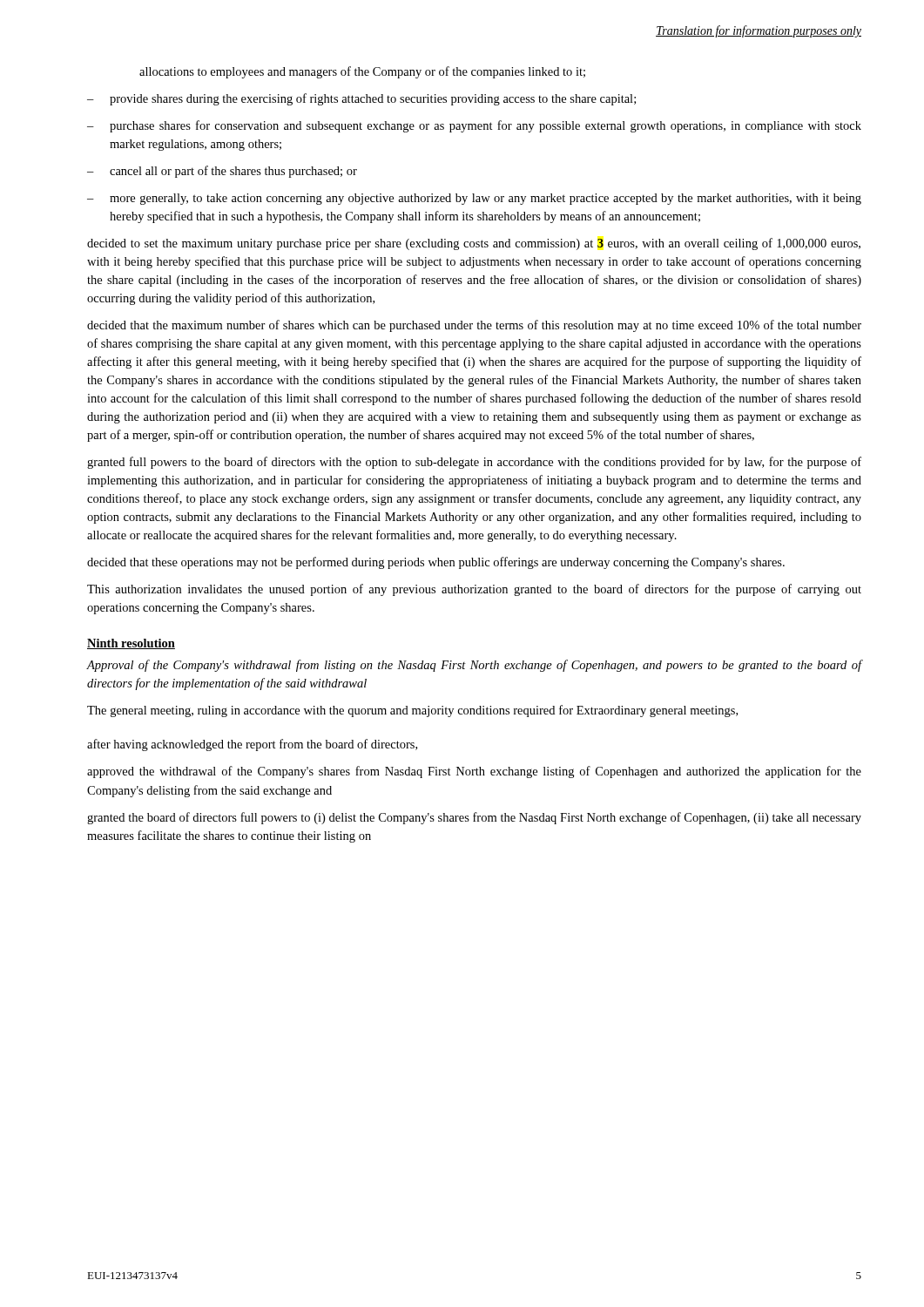Locate the text starting "– more generally, to take action"

[474, 207]
